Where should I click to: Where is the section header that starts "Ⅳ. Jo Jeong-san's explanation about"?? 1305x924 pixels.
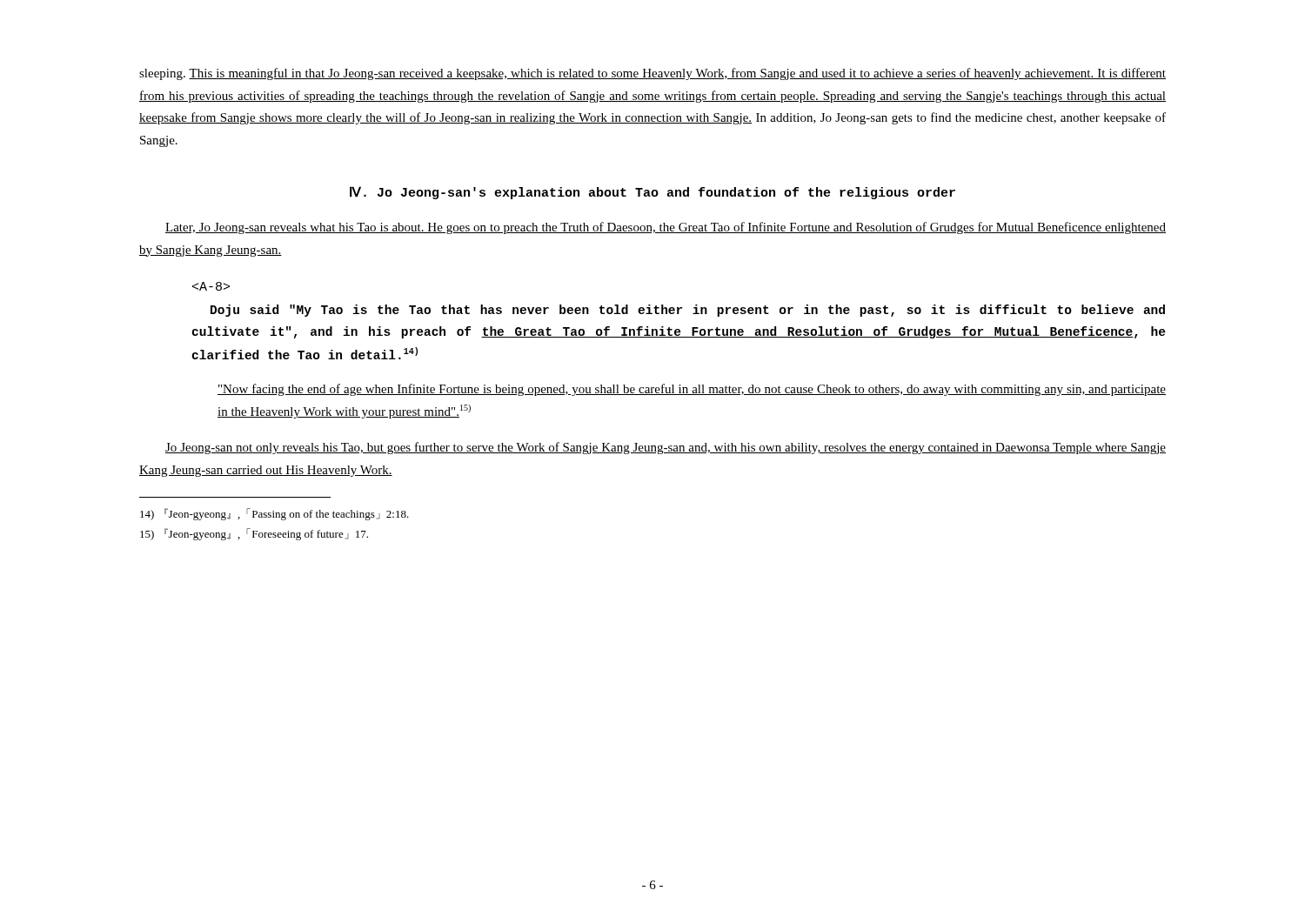652,194
